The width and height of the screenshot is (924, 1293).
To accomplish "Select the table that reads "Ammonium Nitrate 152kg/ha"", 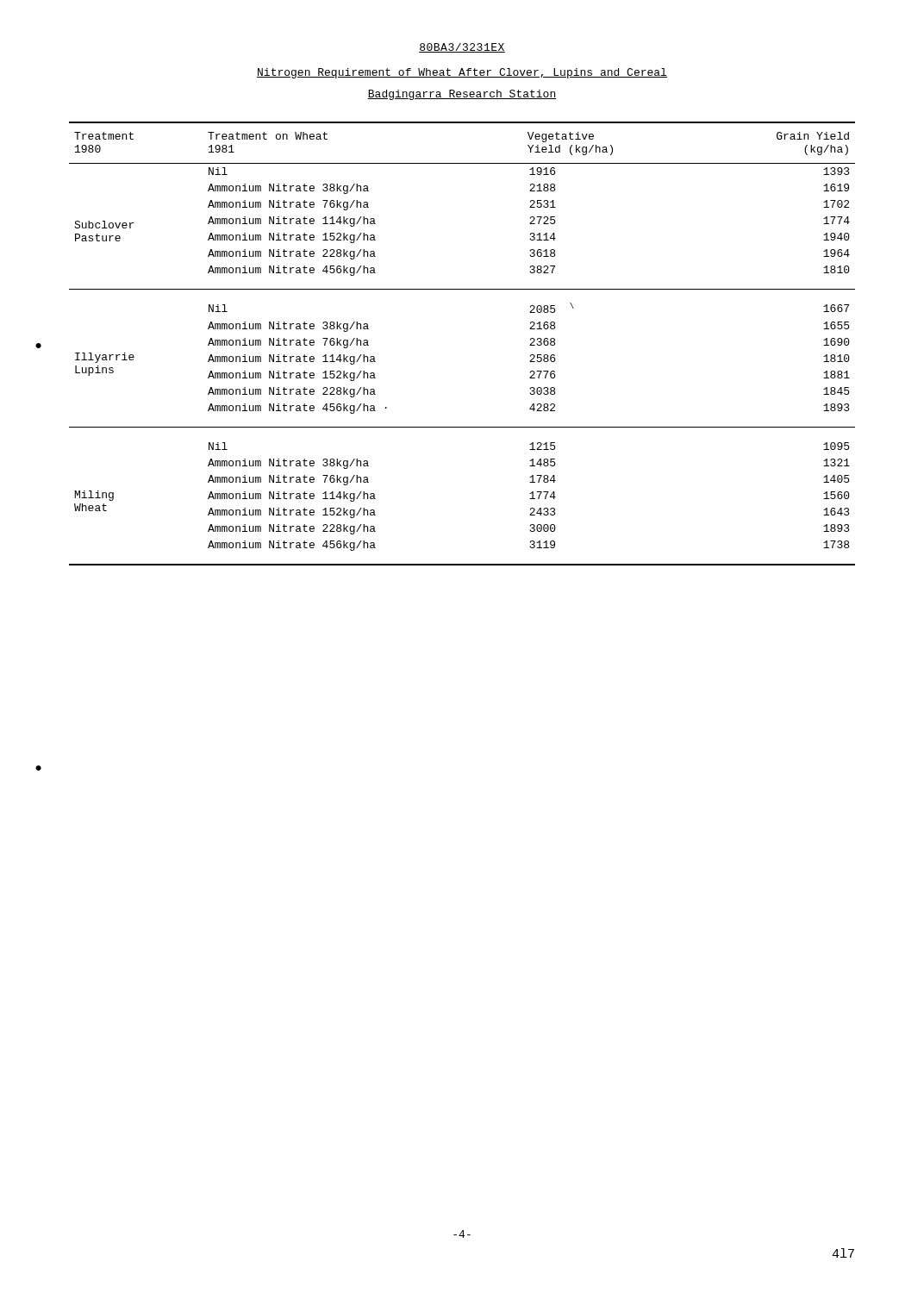I will pos(462,344).
